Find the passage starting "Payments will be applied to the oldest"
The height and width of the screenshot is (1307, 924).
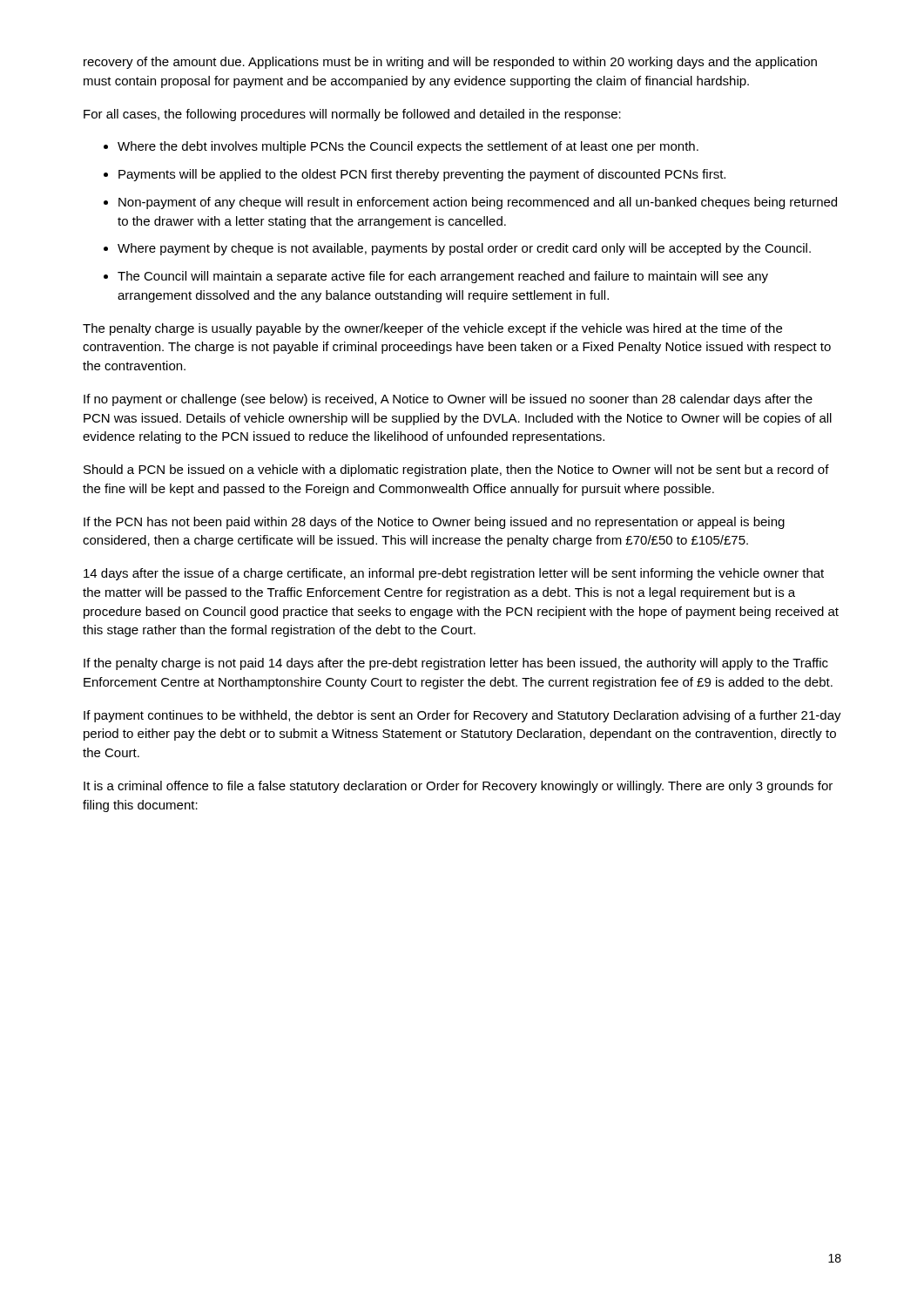coord(422,174)
